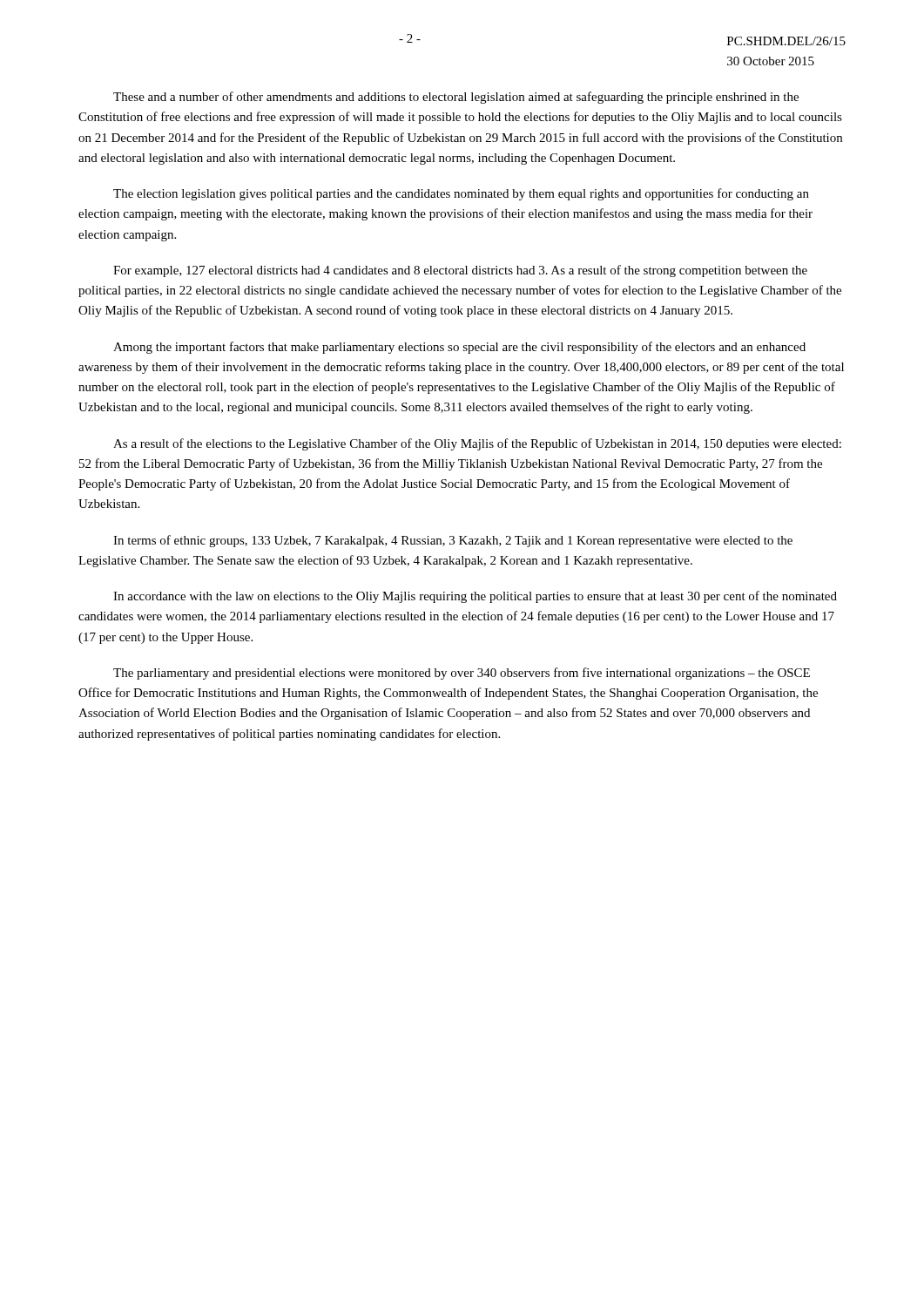Navigate to the region starting "For example, 127"
This screenshot has width=924, height=1307.
(x=462, y=291)
